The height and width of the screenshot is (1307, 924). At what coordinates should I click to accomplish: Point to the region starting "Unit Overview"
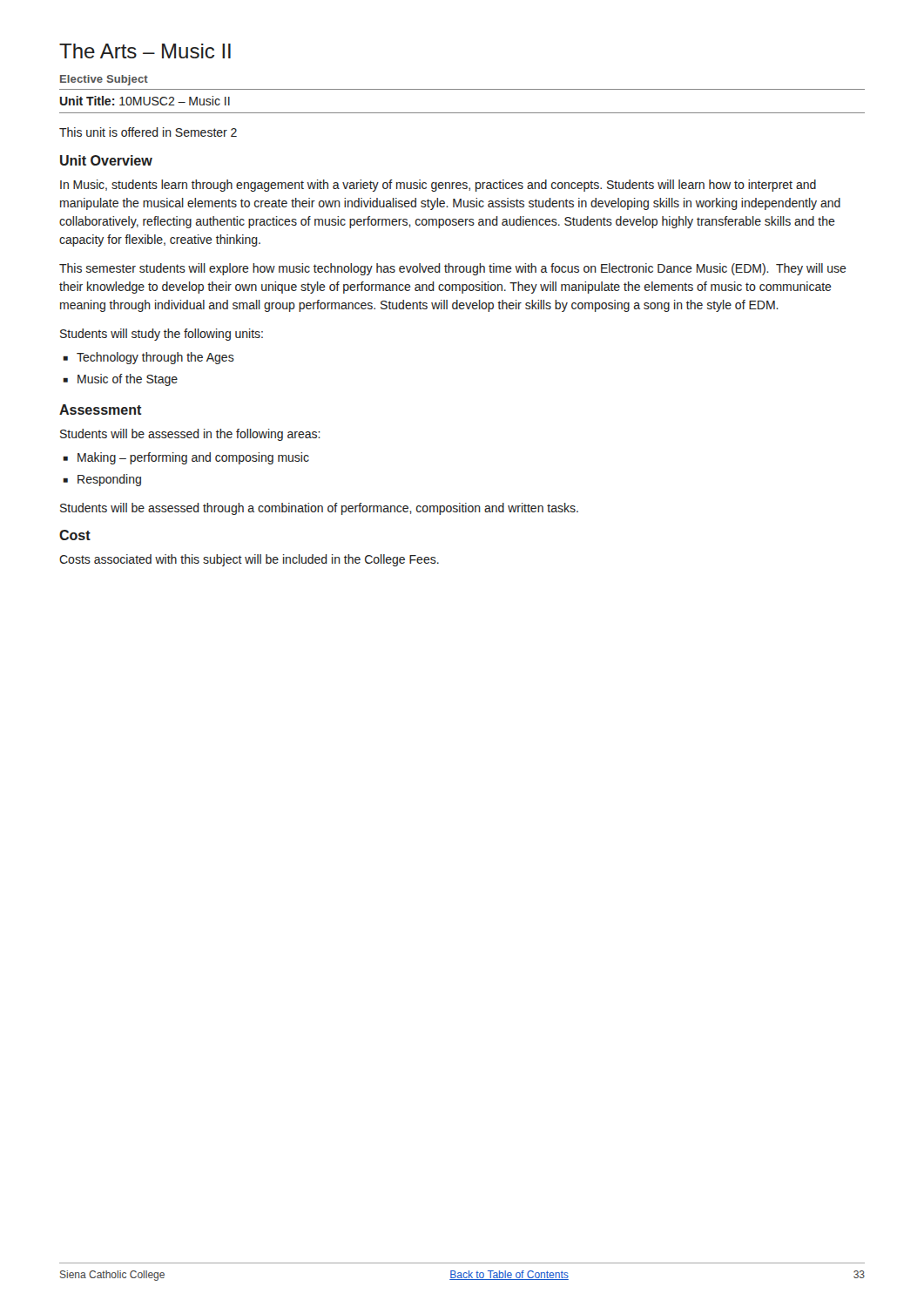coord(106,160)
